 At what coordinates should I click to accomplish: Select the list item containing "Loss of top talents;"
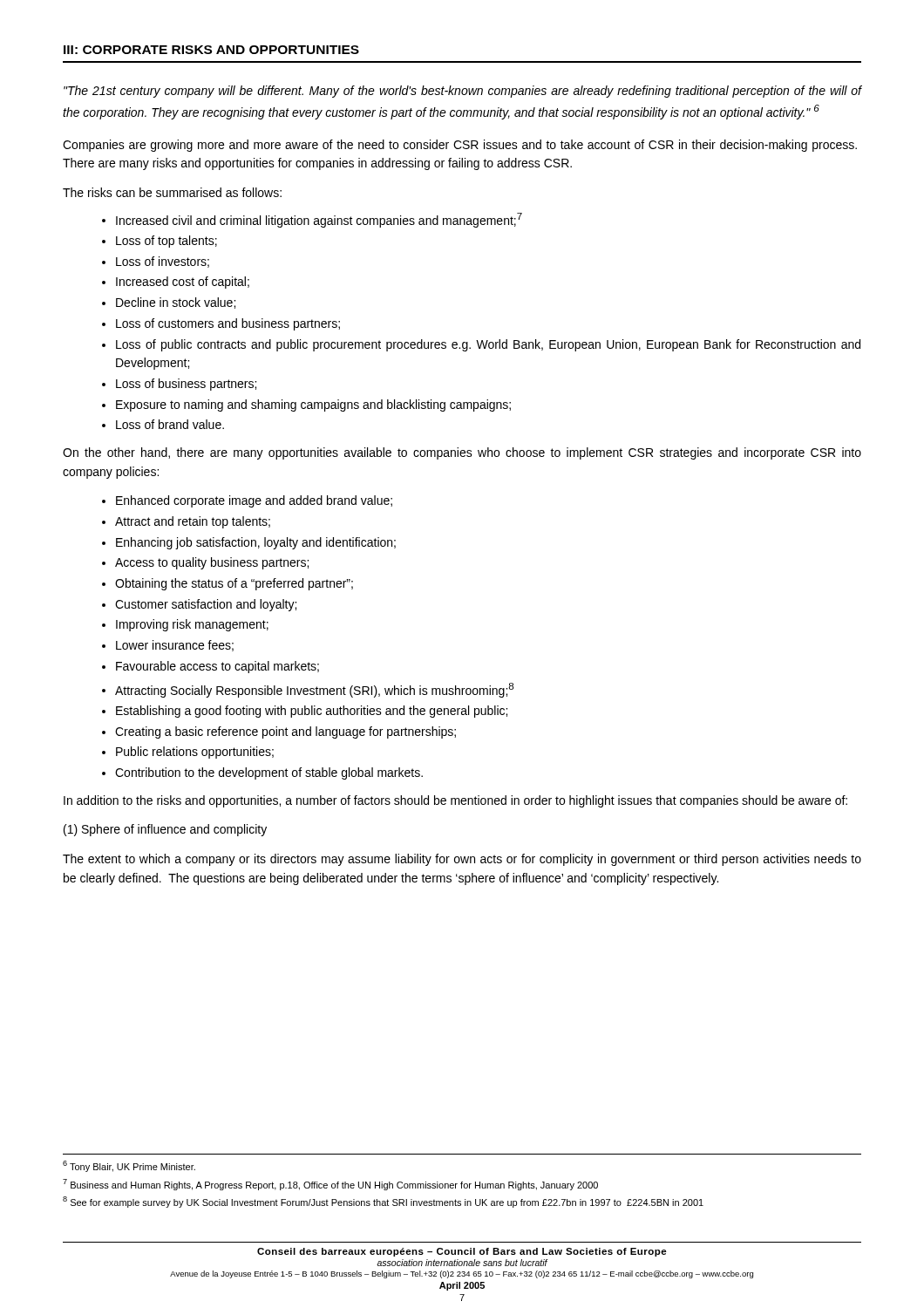point(166,241)
